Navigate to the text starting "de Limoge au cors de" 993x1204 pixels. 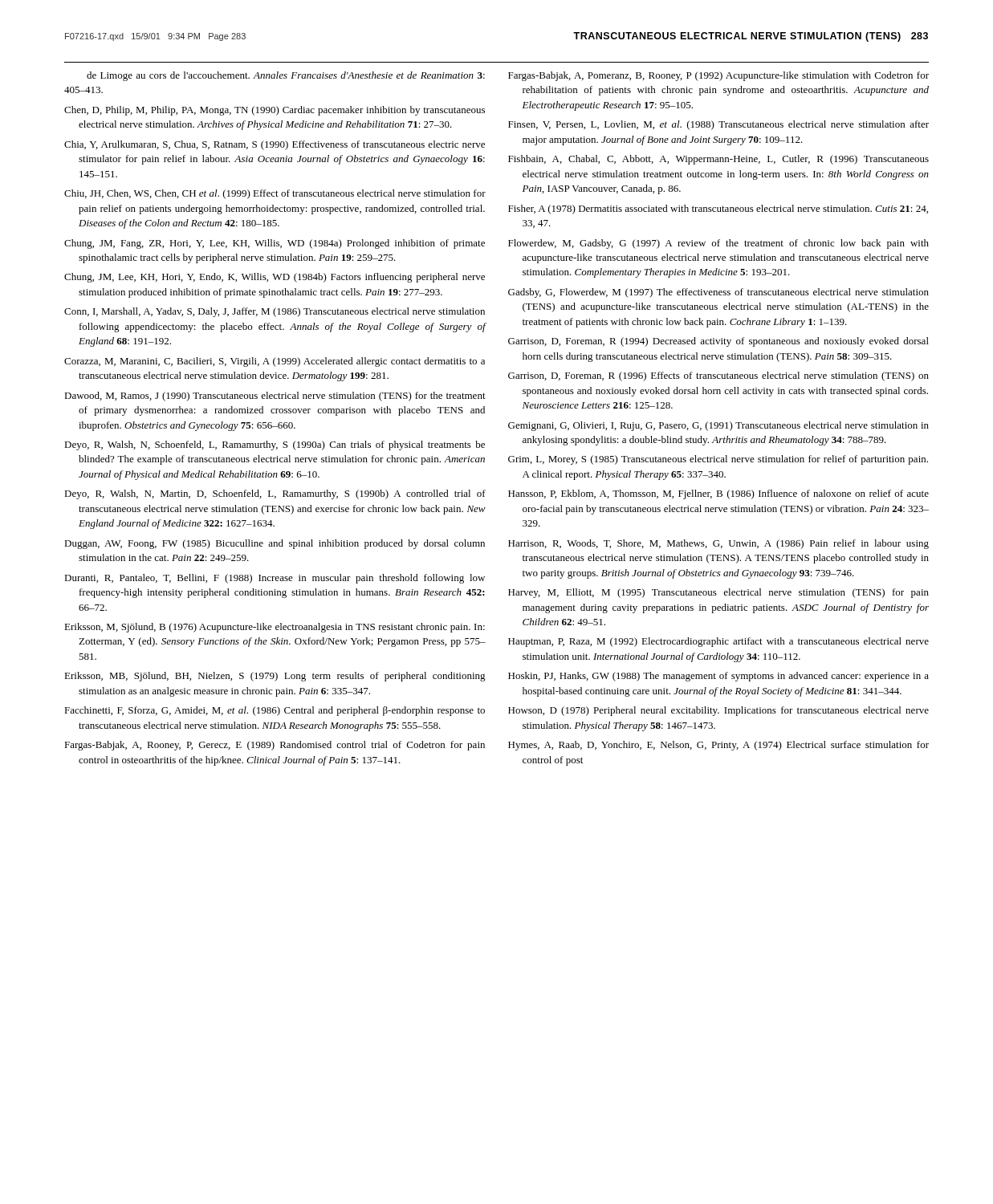click(275, 82)
